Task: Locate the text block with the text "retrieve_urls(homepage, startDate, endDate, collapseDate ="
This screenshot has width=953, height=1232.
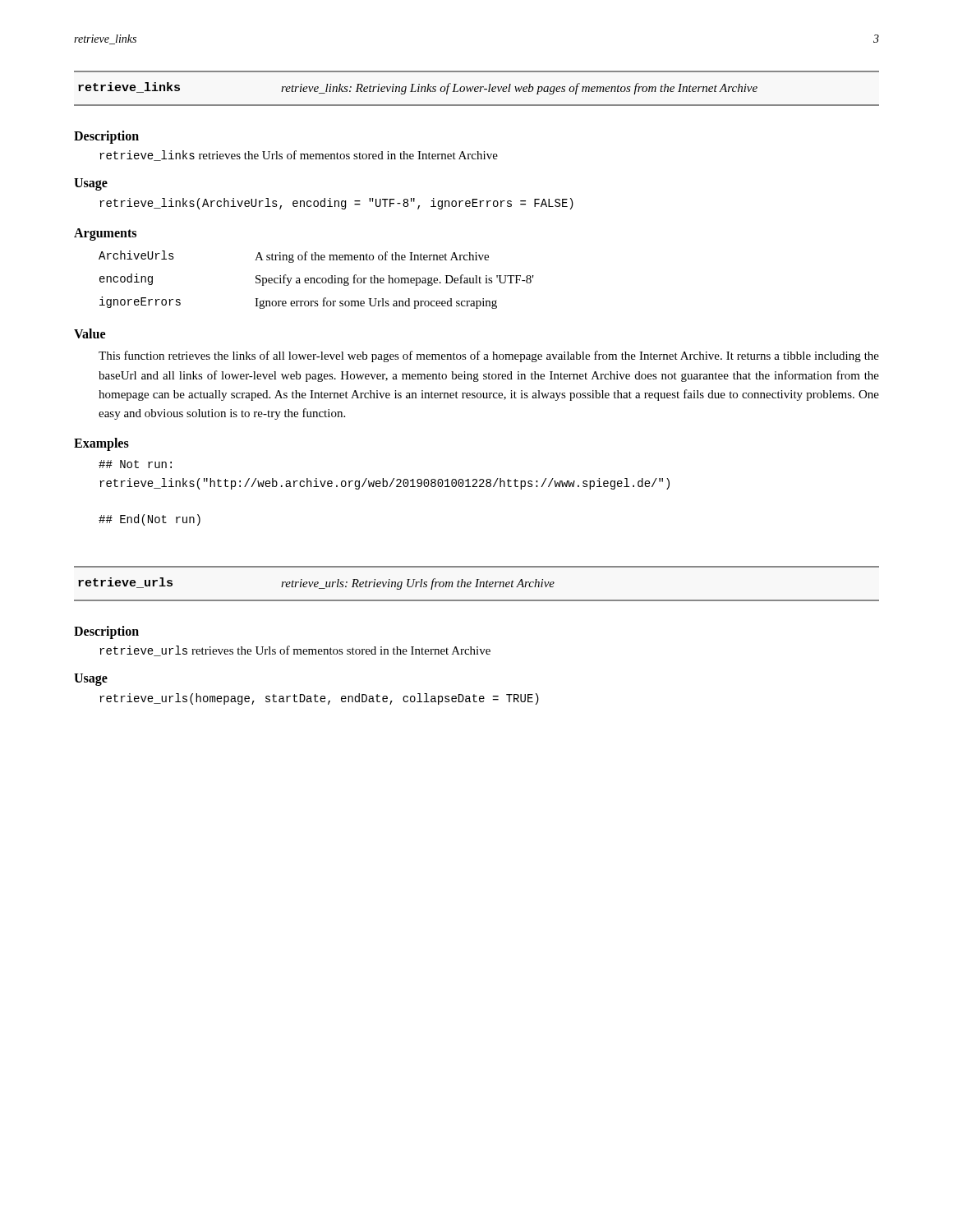Action: 319,699
